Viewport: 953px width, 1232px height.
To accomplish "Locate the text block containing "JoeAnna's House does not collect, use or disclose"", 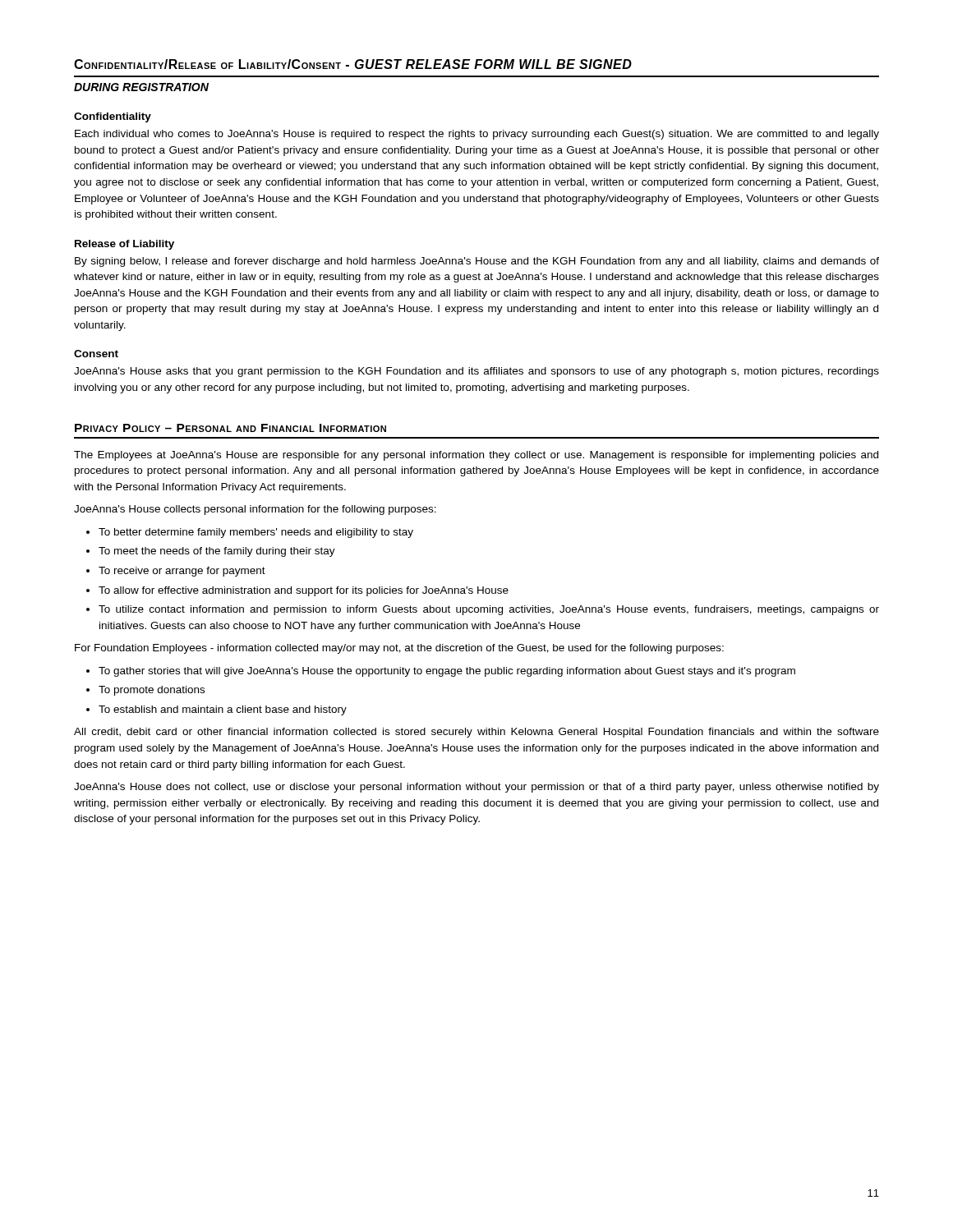I will [x=476, y=803].
